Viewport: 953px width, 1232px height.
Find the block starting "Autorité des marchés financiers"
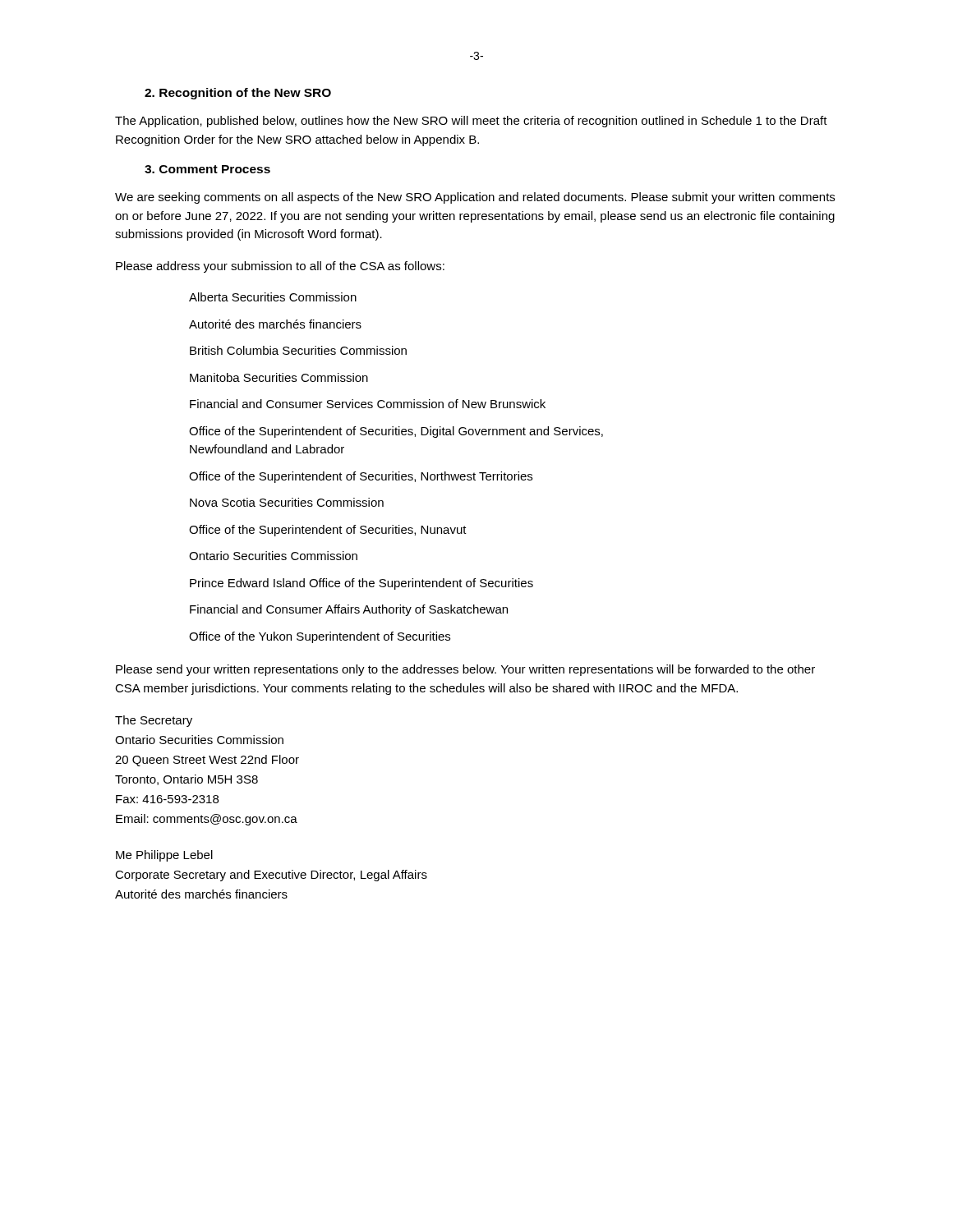(275, 324)
